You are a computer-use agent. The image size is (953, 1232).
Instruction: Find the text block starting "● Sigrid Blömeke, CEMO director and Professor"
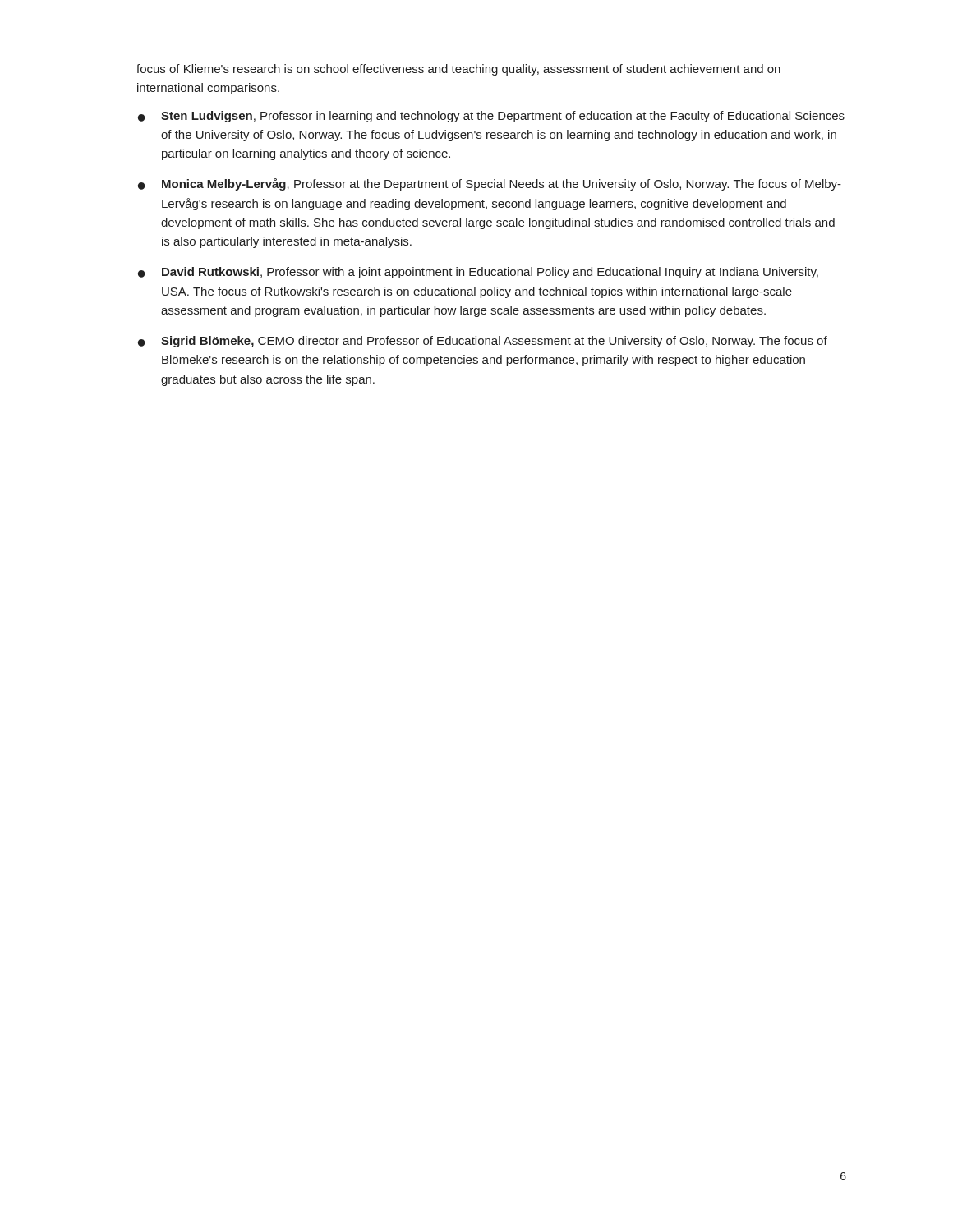(x=491, y=360)
